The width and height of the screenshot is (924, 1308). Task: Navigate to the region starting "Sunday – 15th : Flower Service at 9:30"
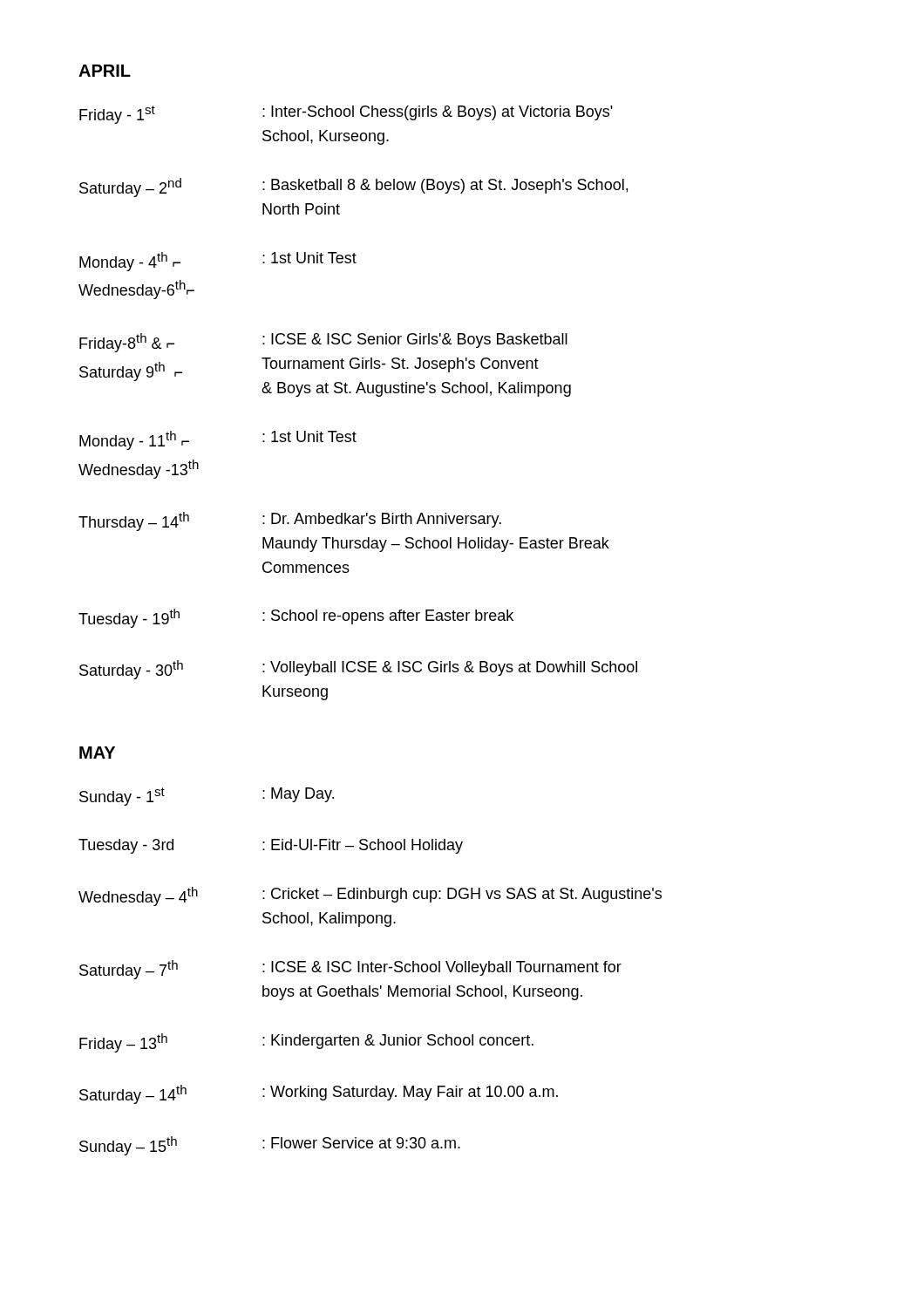[462, 1145]
